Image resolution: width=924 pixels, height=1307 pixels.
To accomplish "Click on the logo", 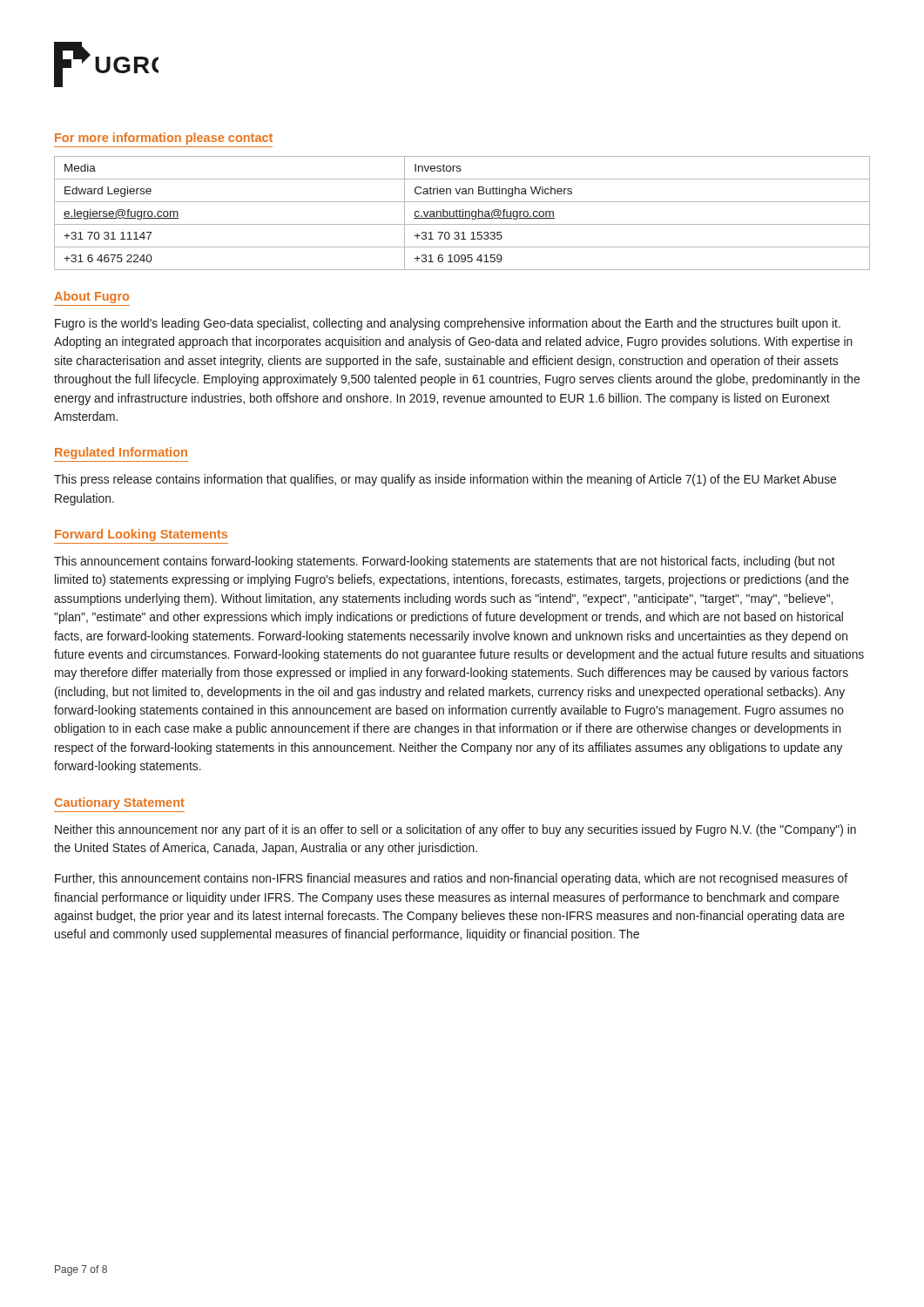I will point(462,65).
